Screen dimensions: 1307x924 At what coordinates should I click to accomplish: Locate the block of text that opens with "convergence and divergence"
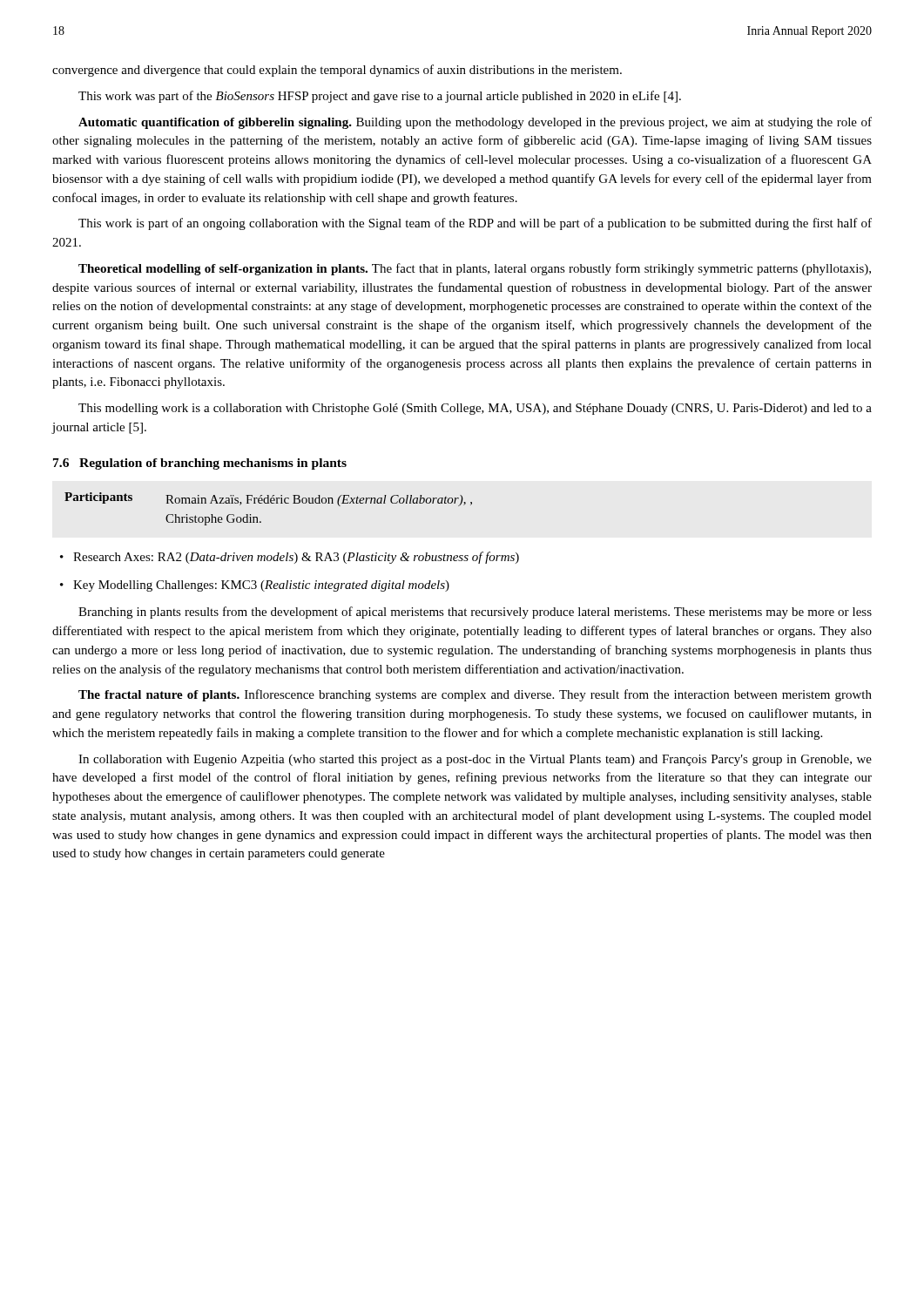click(x=462, y=71)
